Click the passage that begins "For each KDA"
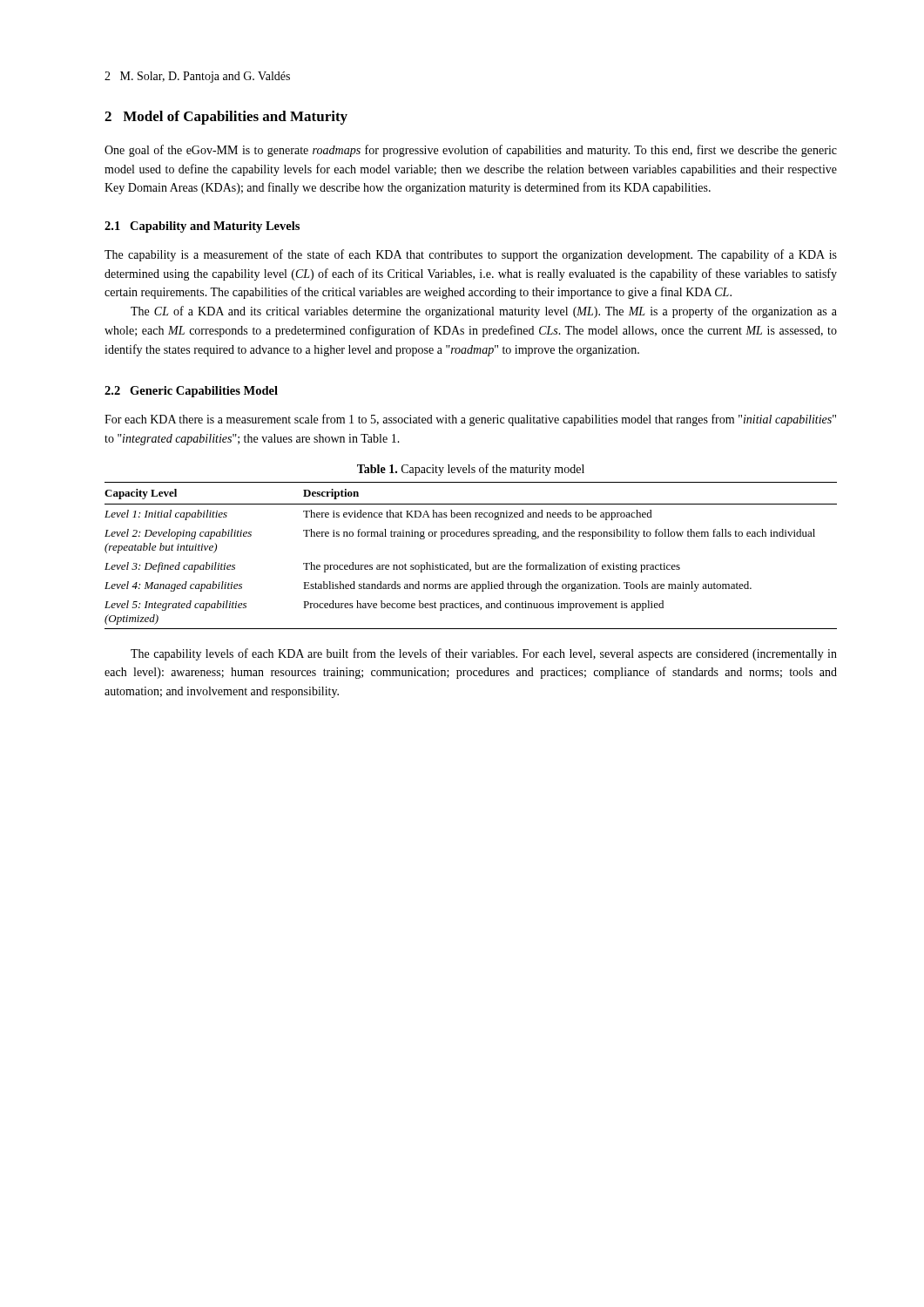Screen dimensions: 1307x924 tap(471, 429)
